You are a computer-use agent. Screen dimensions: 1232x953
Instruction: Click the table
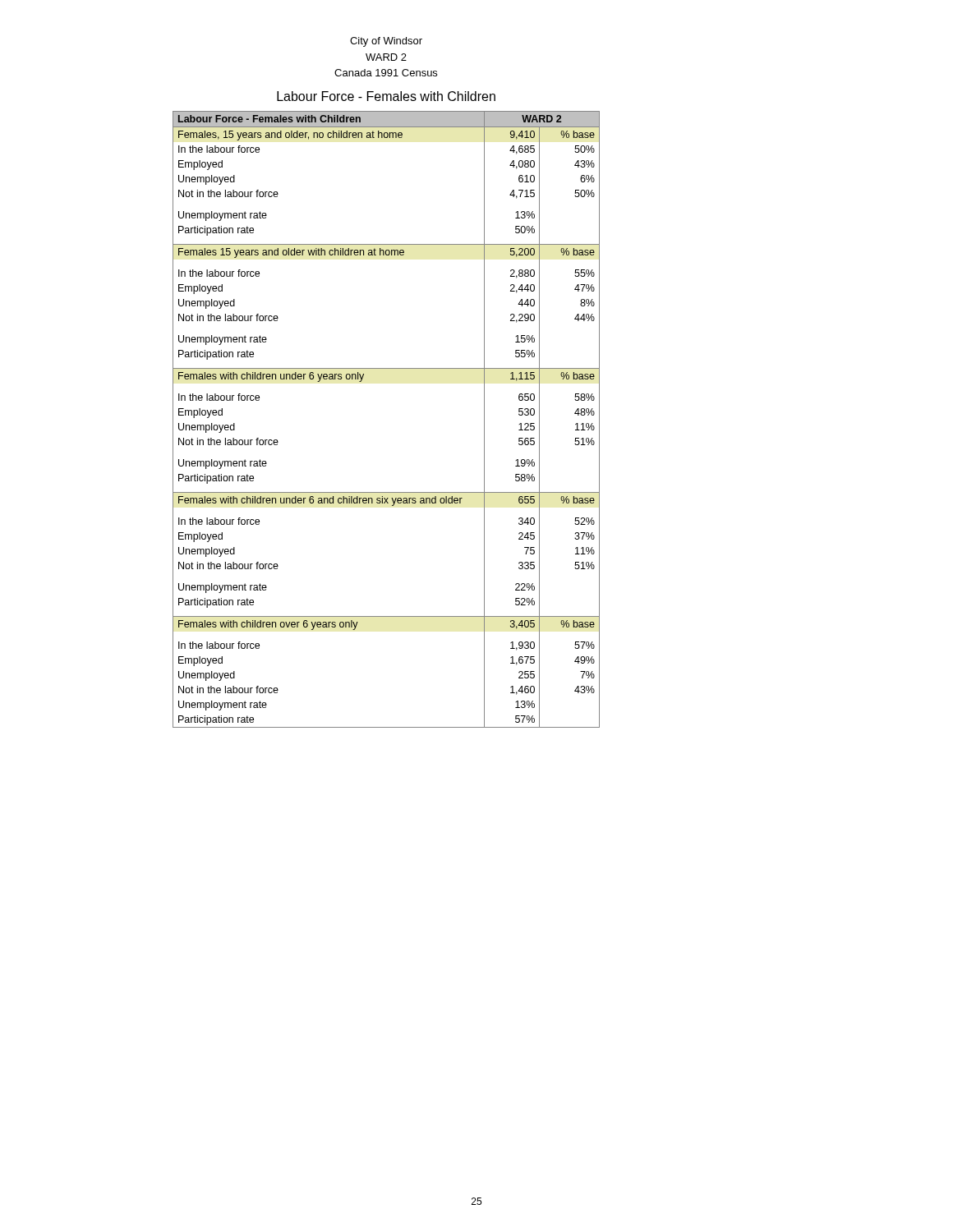[x=386, y=419]
